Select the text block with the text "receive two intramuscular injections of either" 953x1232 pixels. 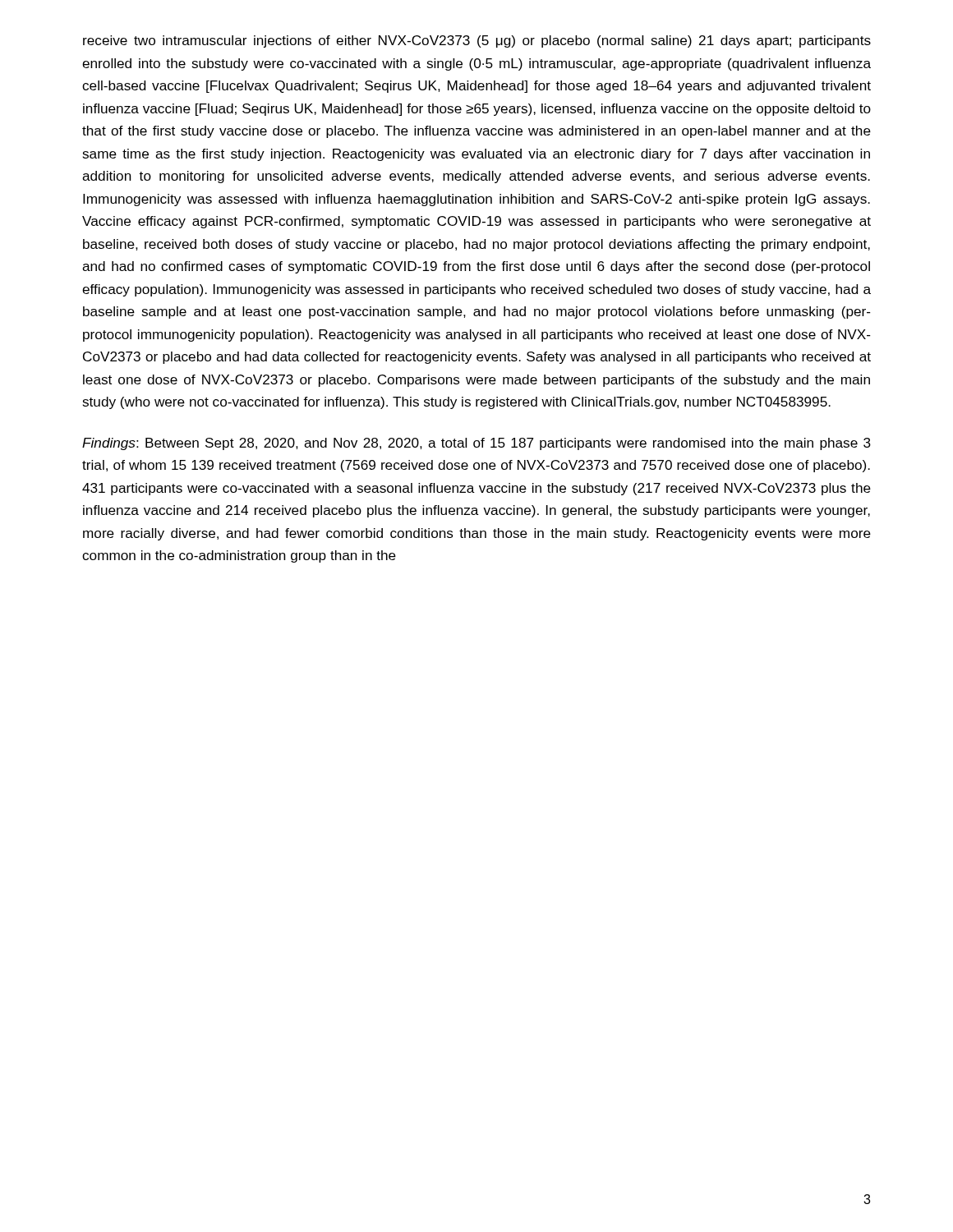pos(476,221)
